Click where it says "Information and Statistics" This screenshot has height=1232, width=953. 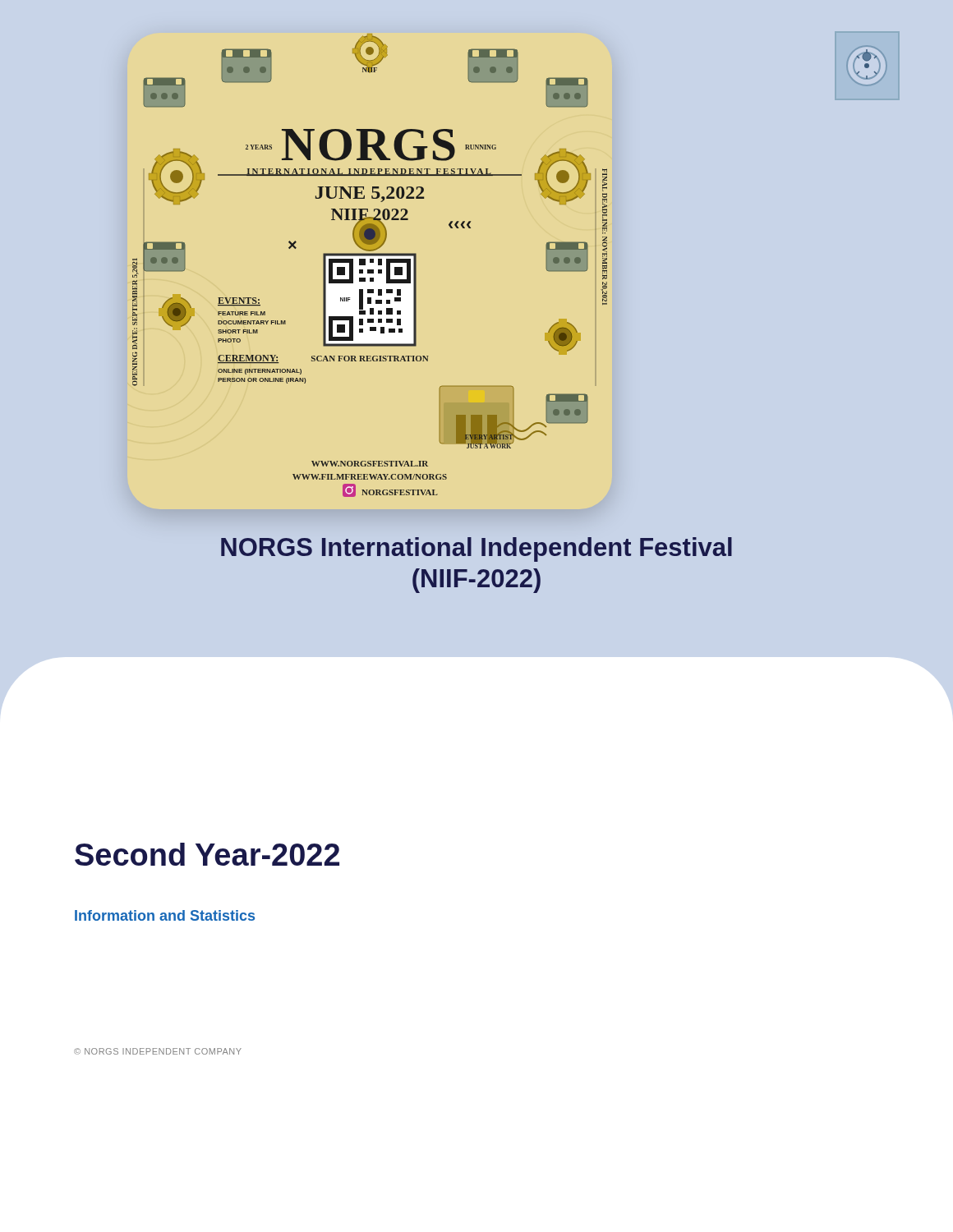point(165,916)
